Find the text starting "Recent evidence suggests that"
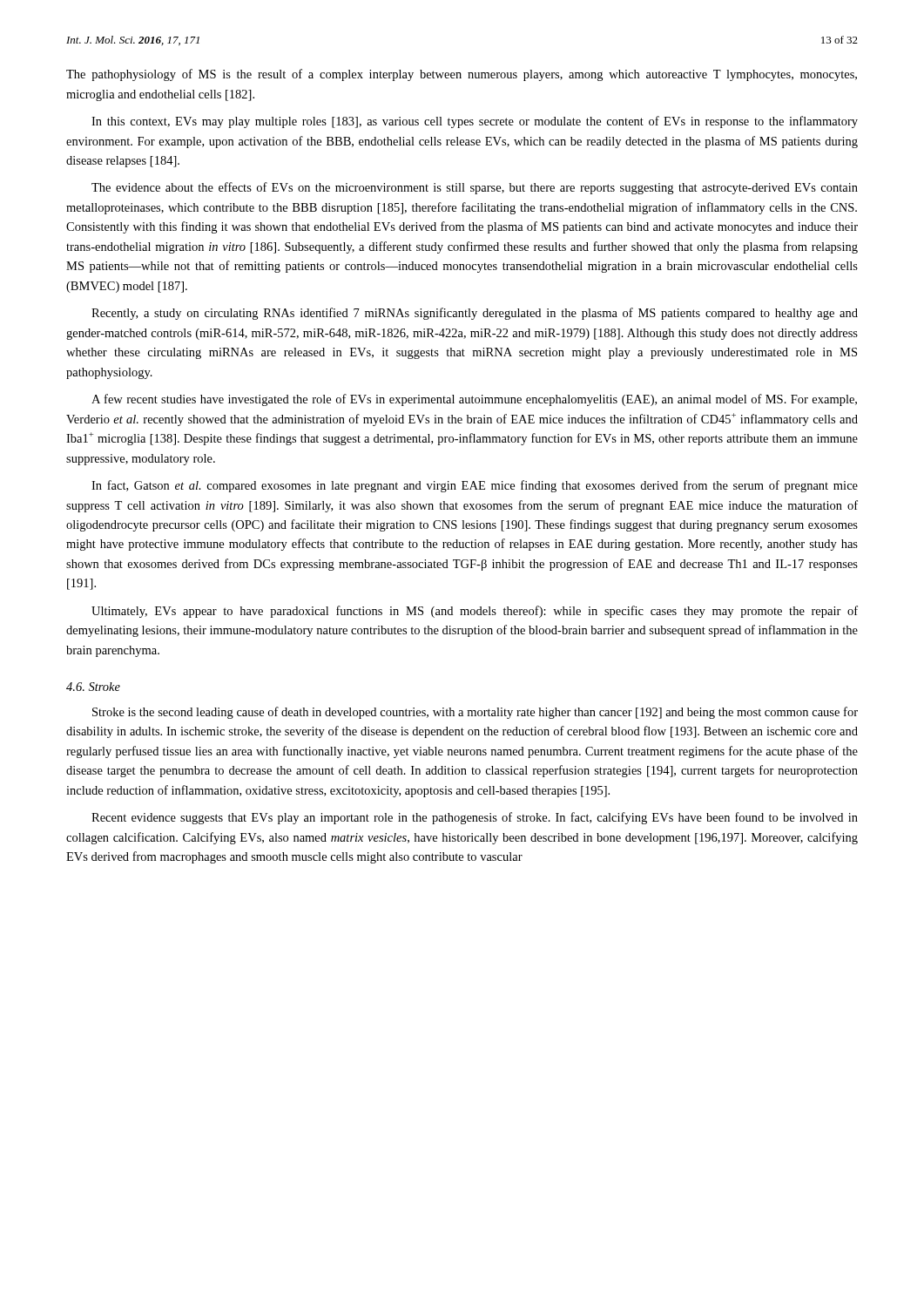The image size is (924, 1307). tap(462, 837)
